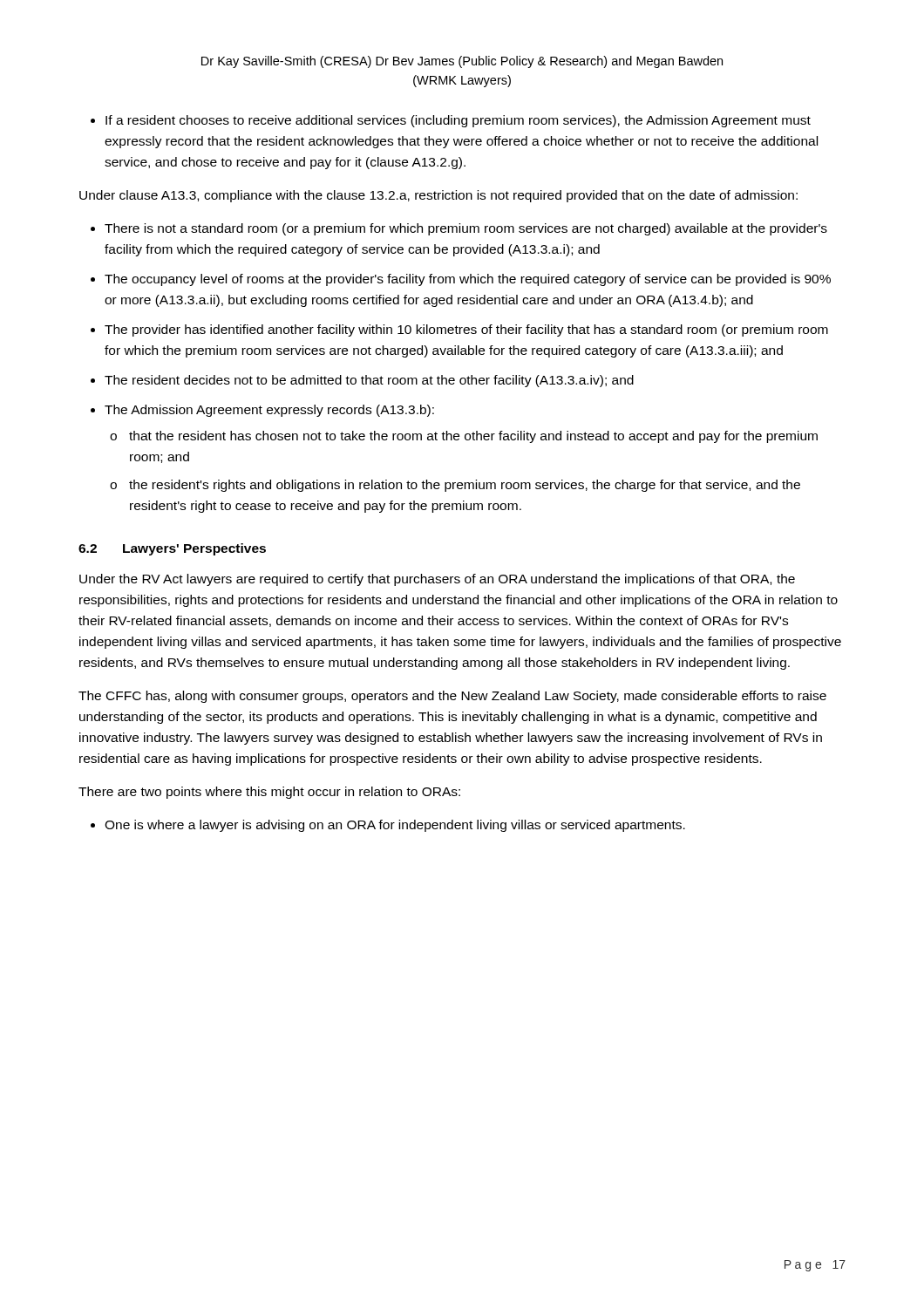This screenshot has height=1308, width=924.
Task: Where is the passage that starts "There is not"?
Action: [x=475, y=239]
